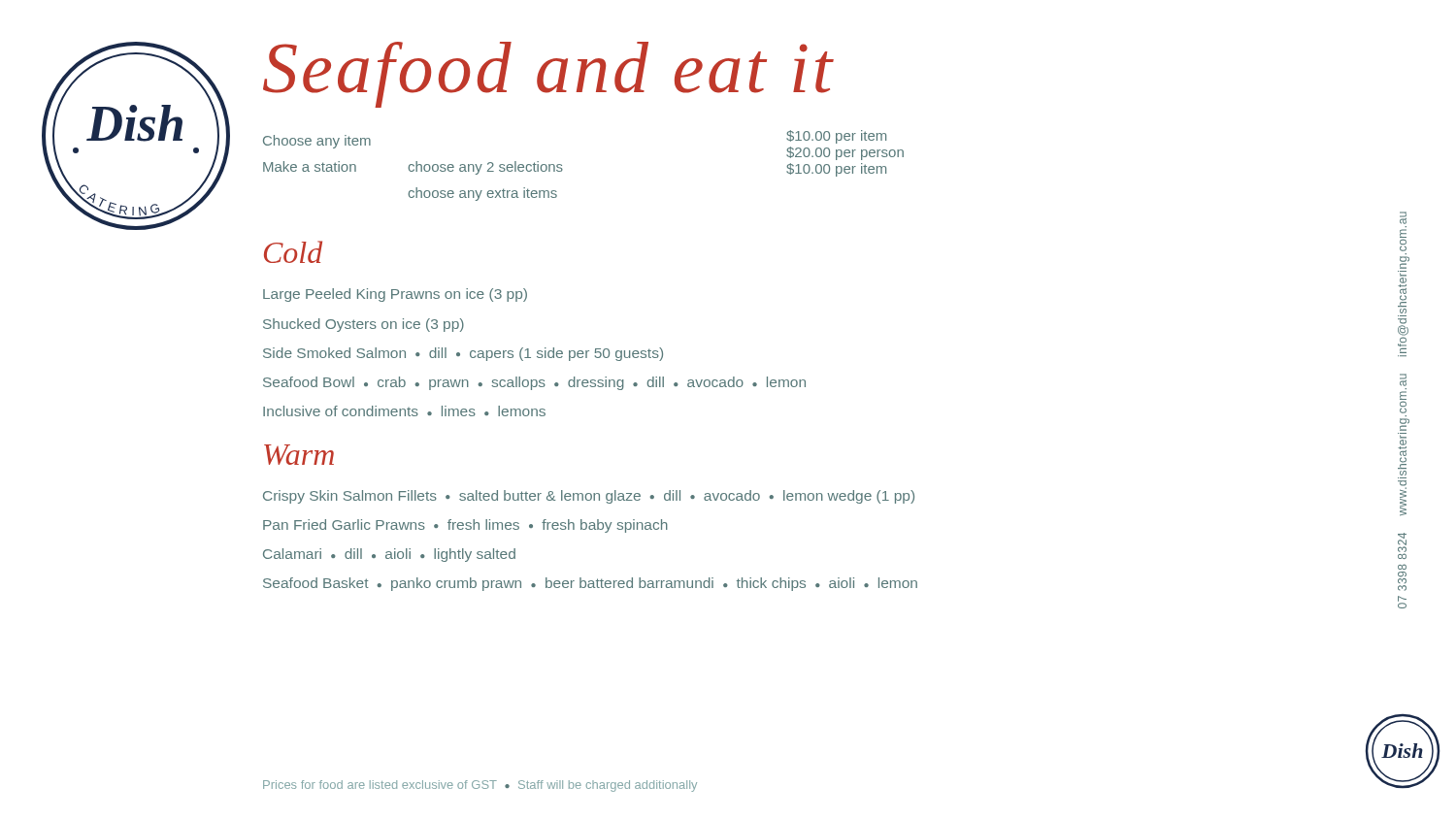Click on the list item containing "Crispy Skin Salmon Fillets ●"
The height and width of the screenshot is (819, 1456).
coord(589,495)
